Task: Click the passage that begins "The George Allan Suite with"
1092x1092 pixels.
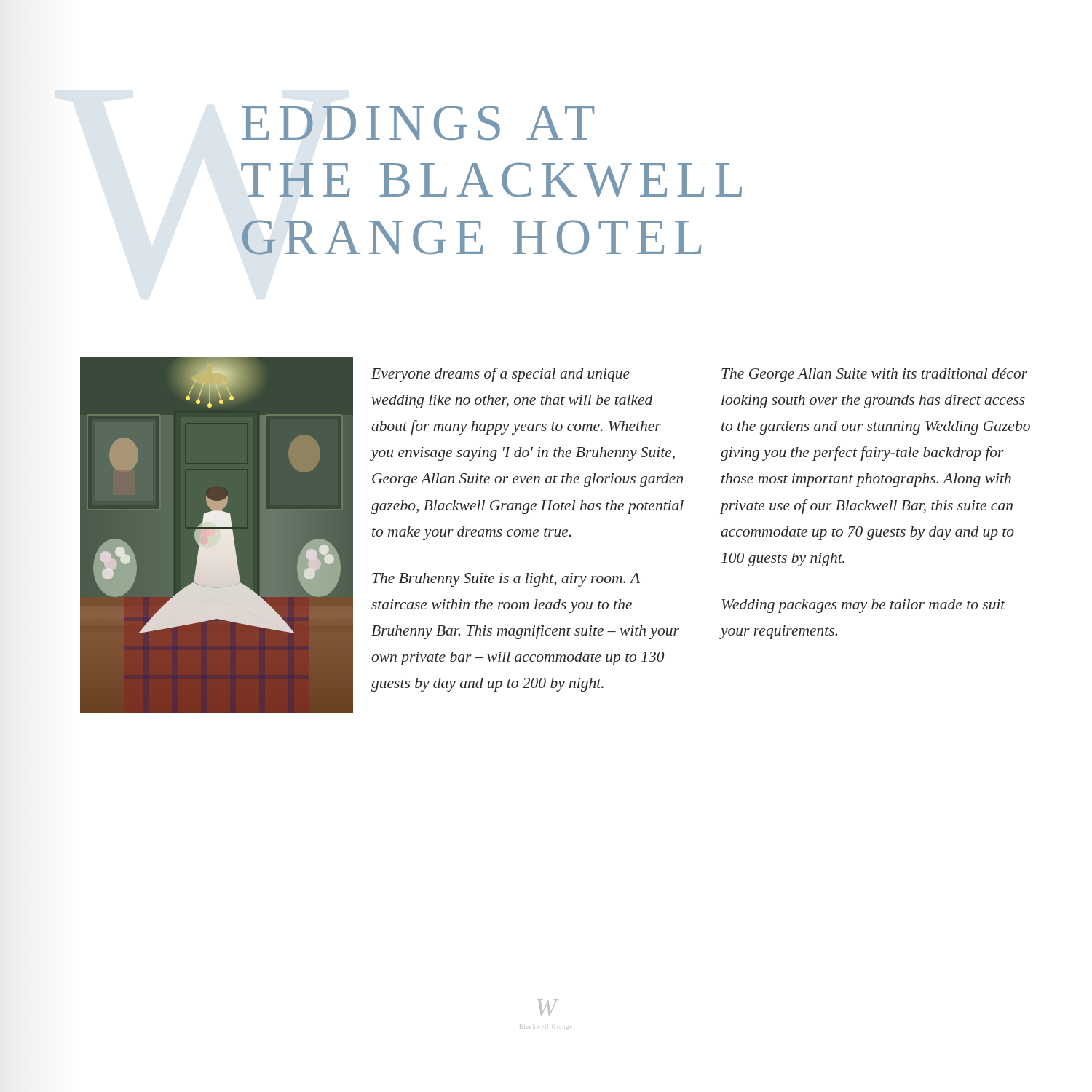Action: (x=877, y=466)
